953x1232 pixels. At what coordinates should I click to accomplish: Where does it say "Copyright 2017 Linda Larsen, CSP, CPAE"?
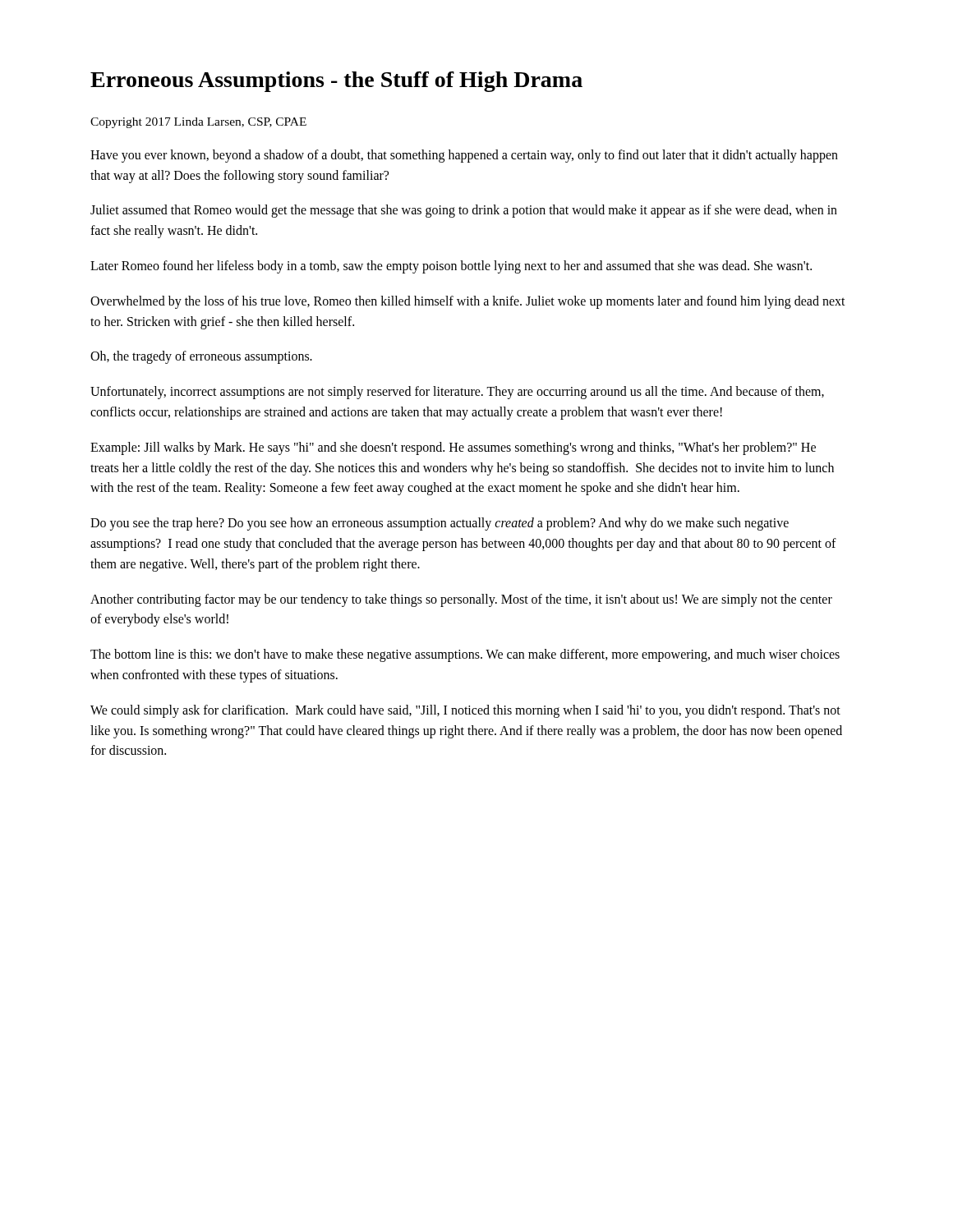click(x=199, y=121)
